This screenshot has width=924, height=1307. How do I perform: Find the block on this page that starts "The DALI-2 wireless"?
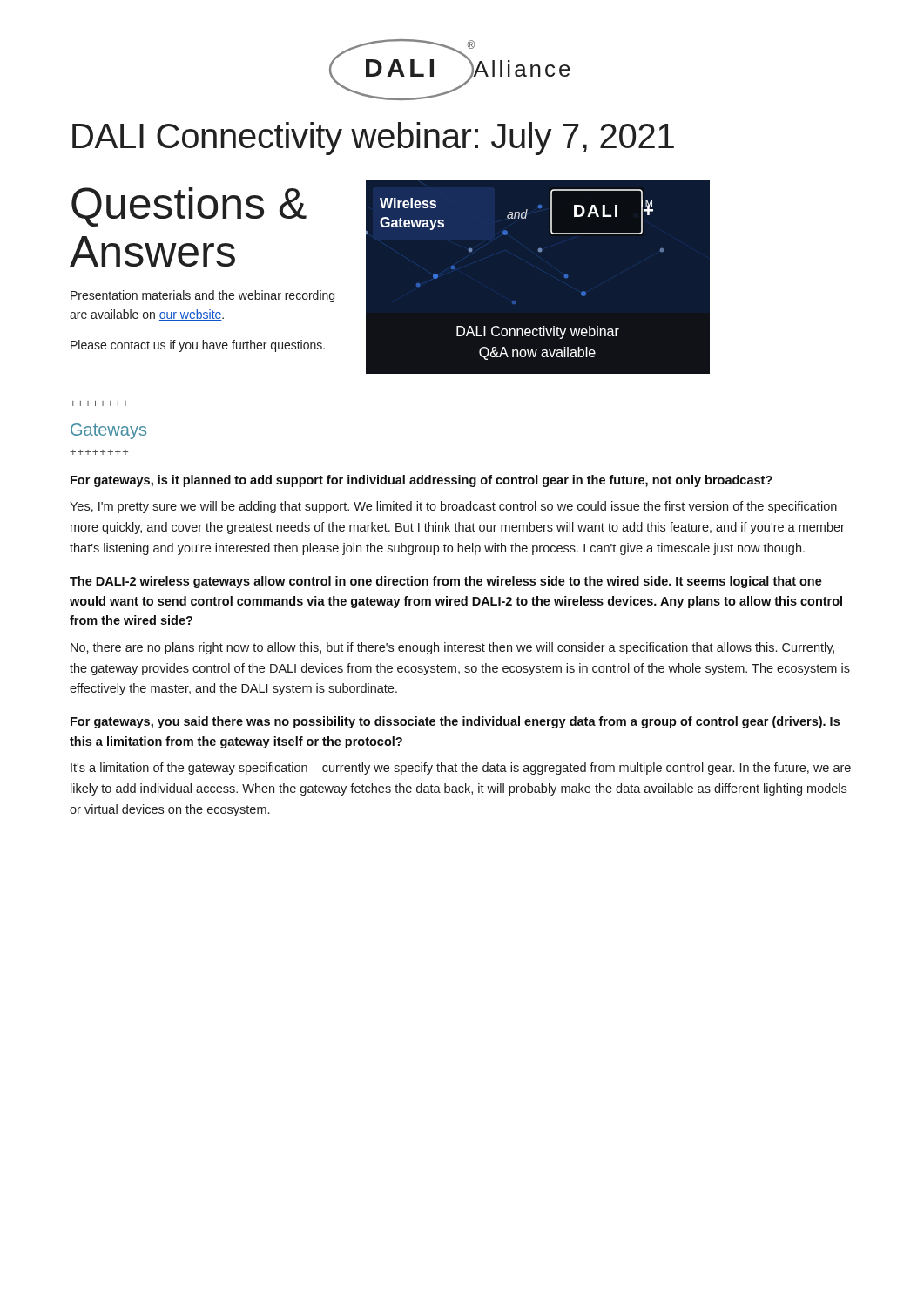tap(456, 601)
